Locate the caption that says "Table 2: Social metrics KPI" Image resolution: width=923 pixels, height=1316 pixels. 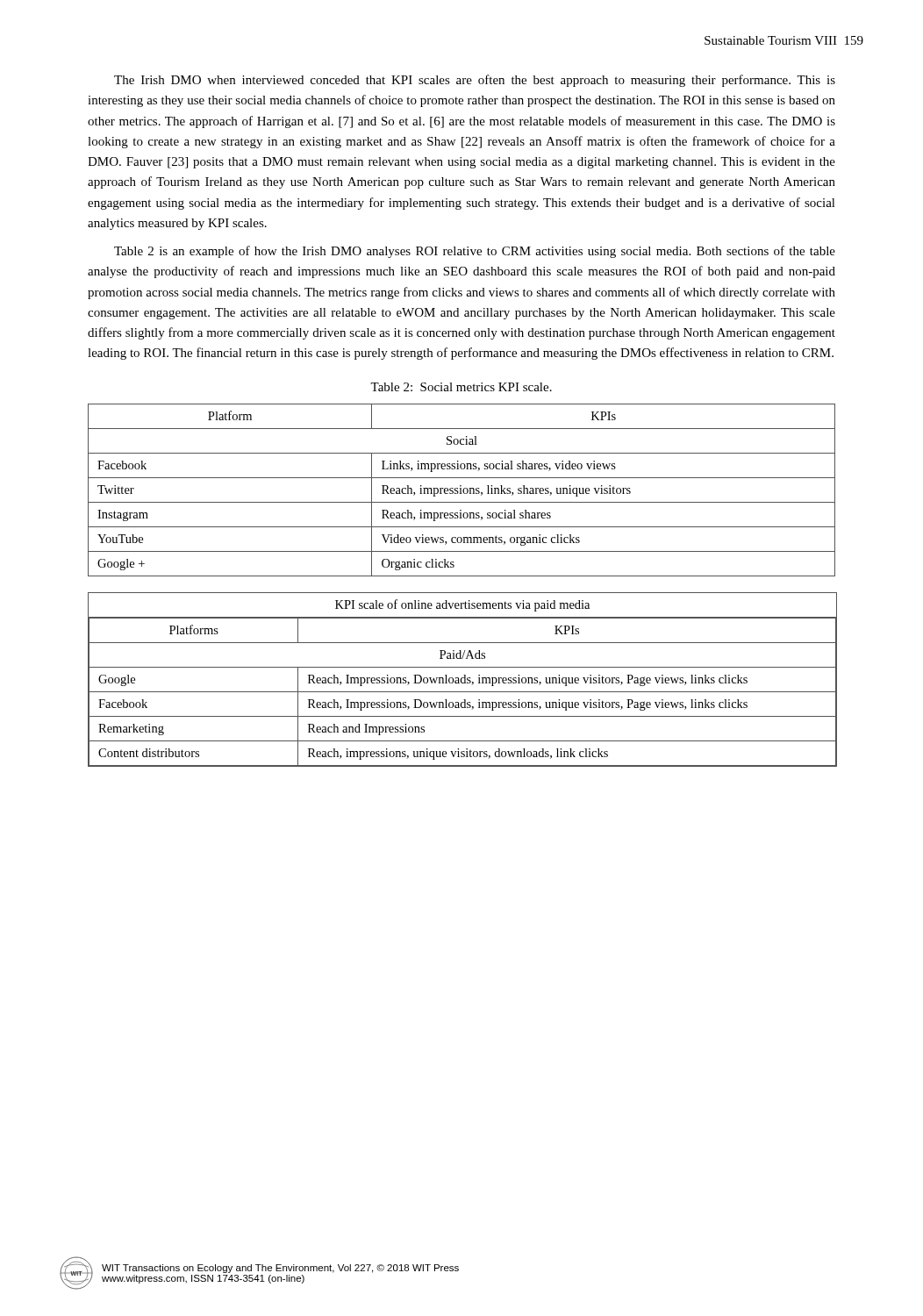[x=462, y=386]
